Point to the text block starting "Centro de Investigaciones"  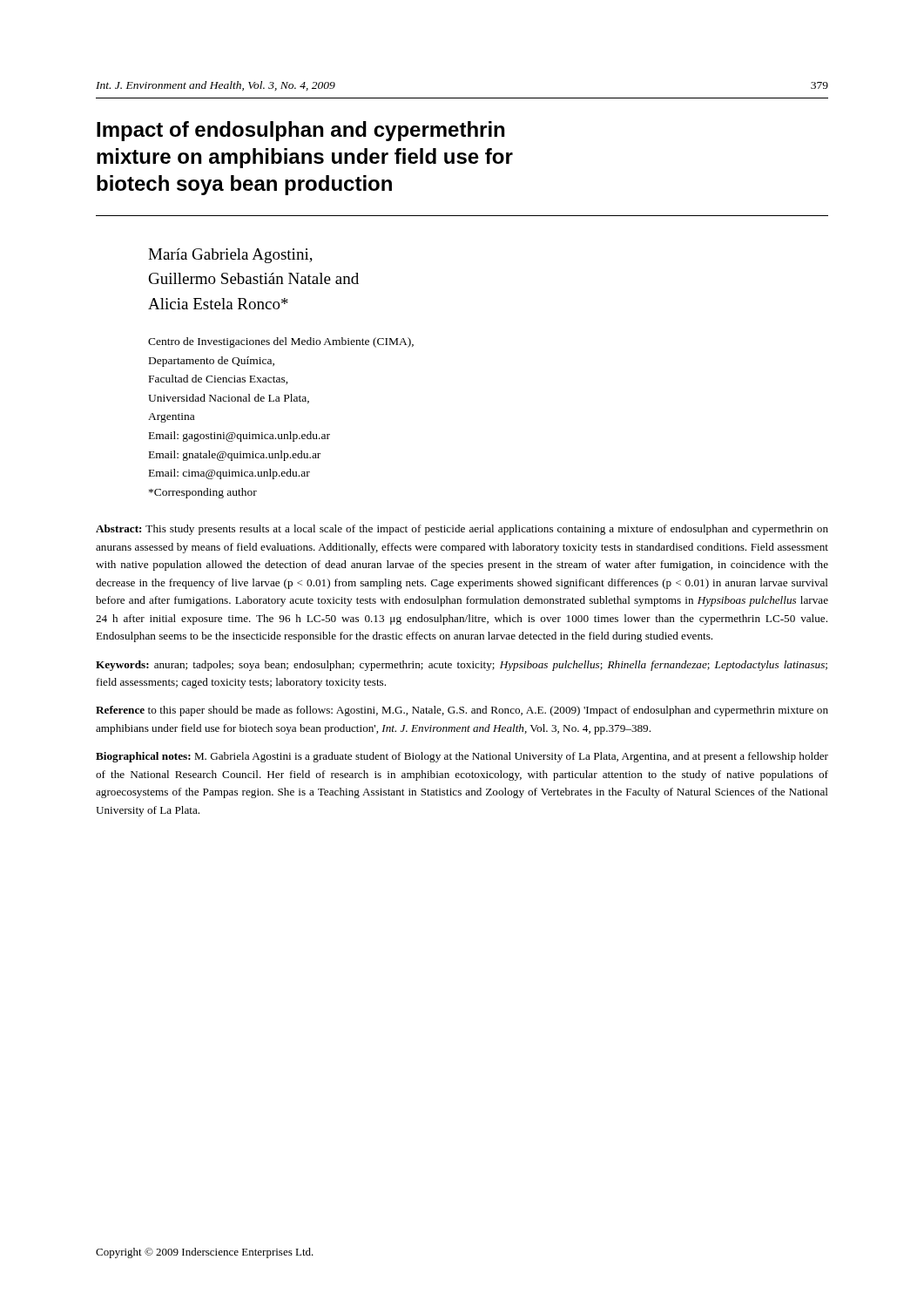click(281, 342)
